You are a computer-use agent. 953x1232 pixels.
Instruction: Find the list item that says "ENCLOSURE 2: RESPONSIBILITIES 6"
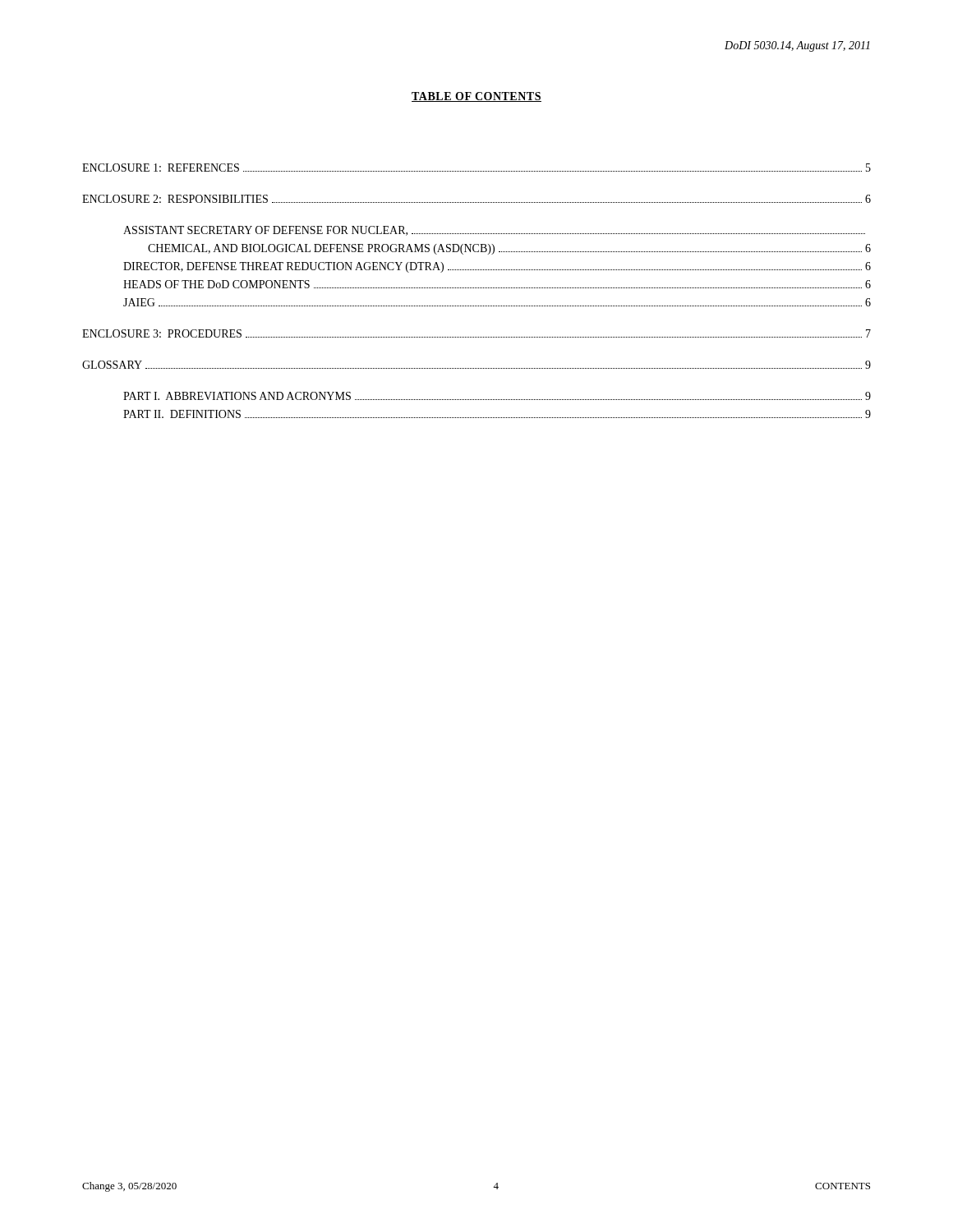(476, 200)
